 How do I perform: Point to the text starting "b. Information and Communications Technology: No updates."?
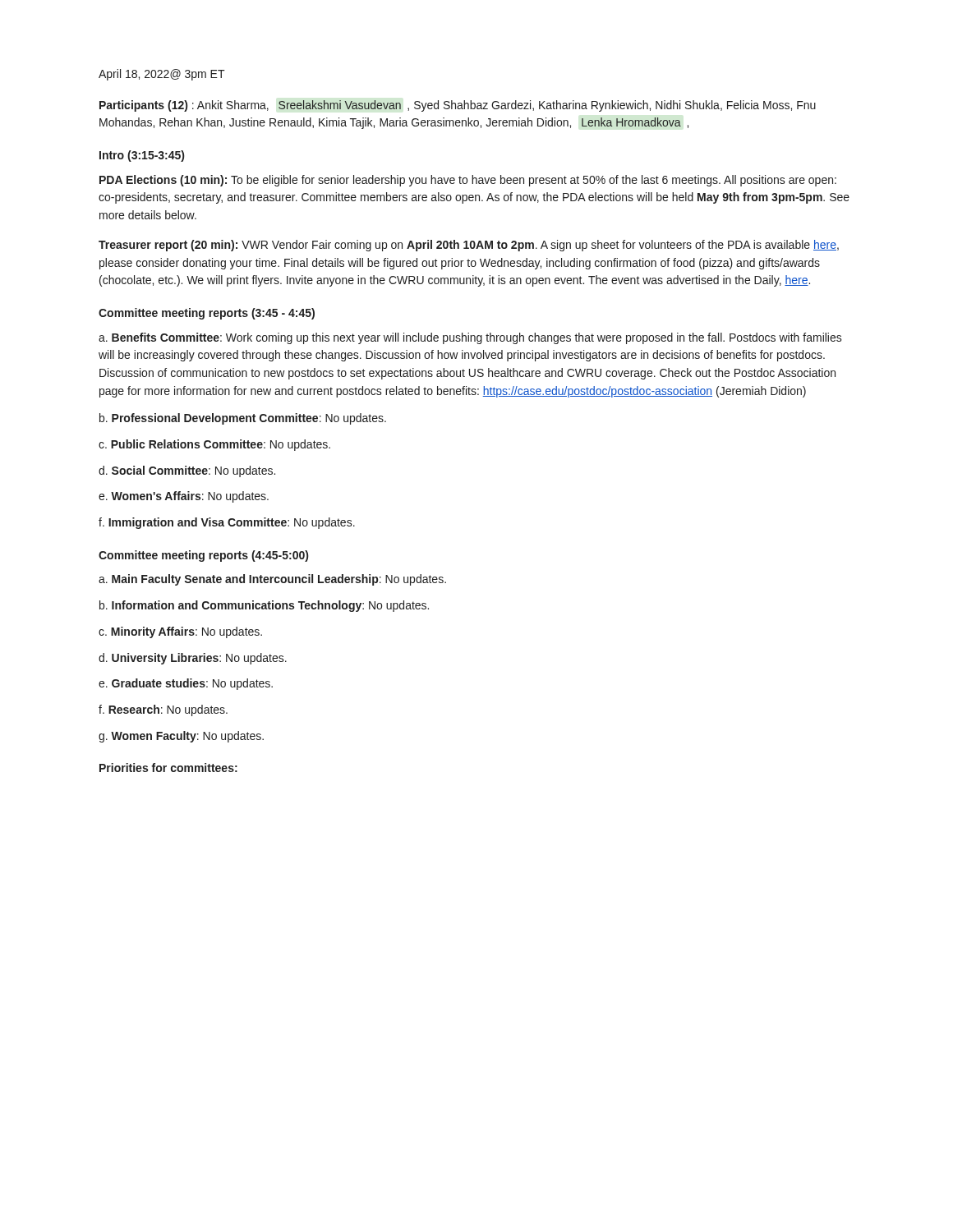click(264, 605)
